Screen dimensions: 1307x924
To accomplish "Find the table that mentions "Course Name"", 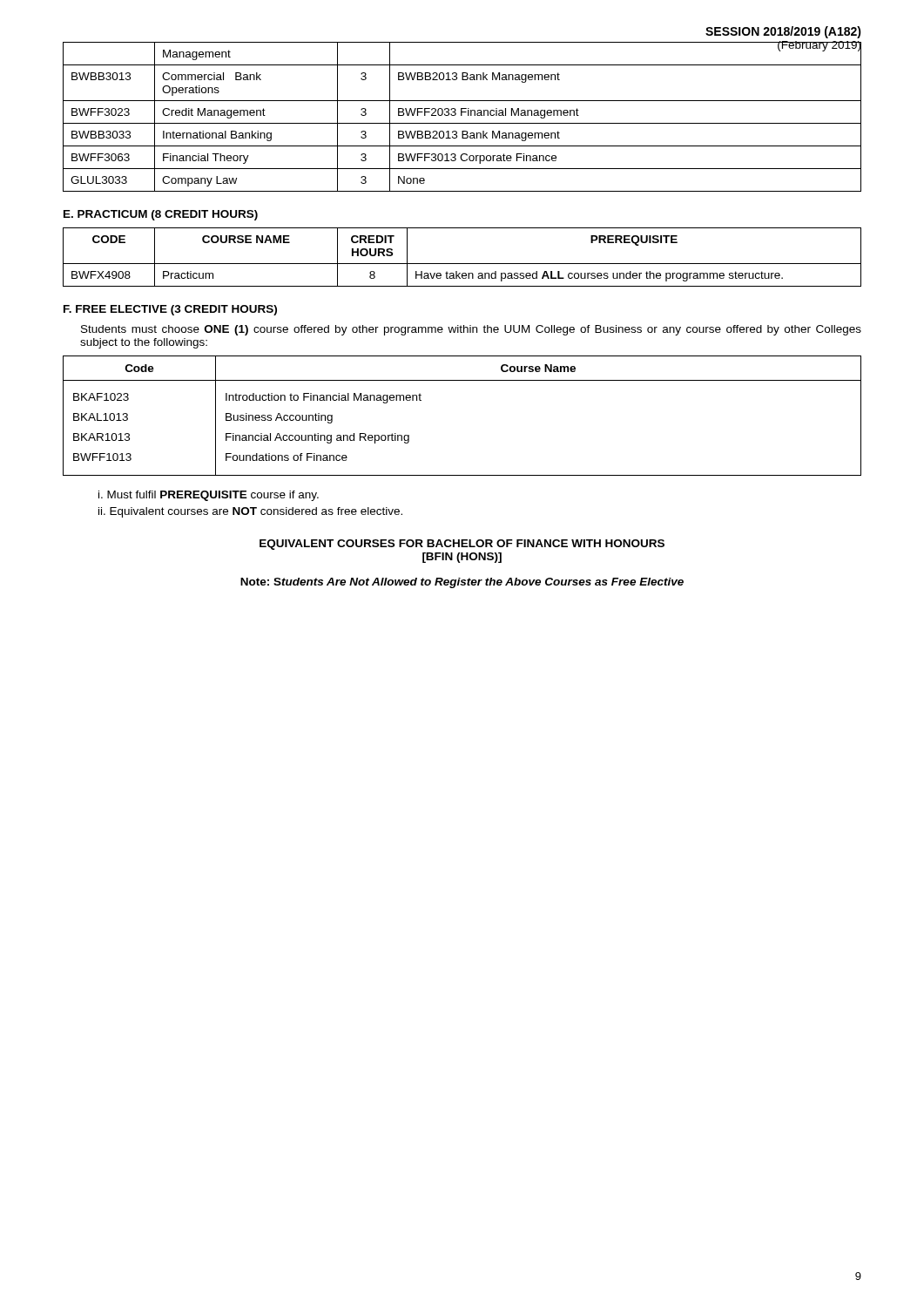I will point(462,415).
